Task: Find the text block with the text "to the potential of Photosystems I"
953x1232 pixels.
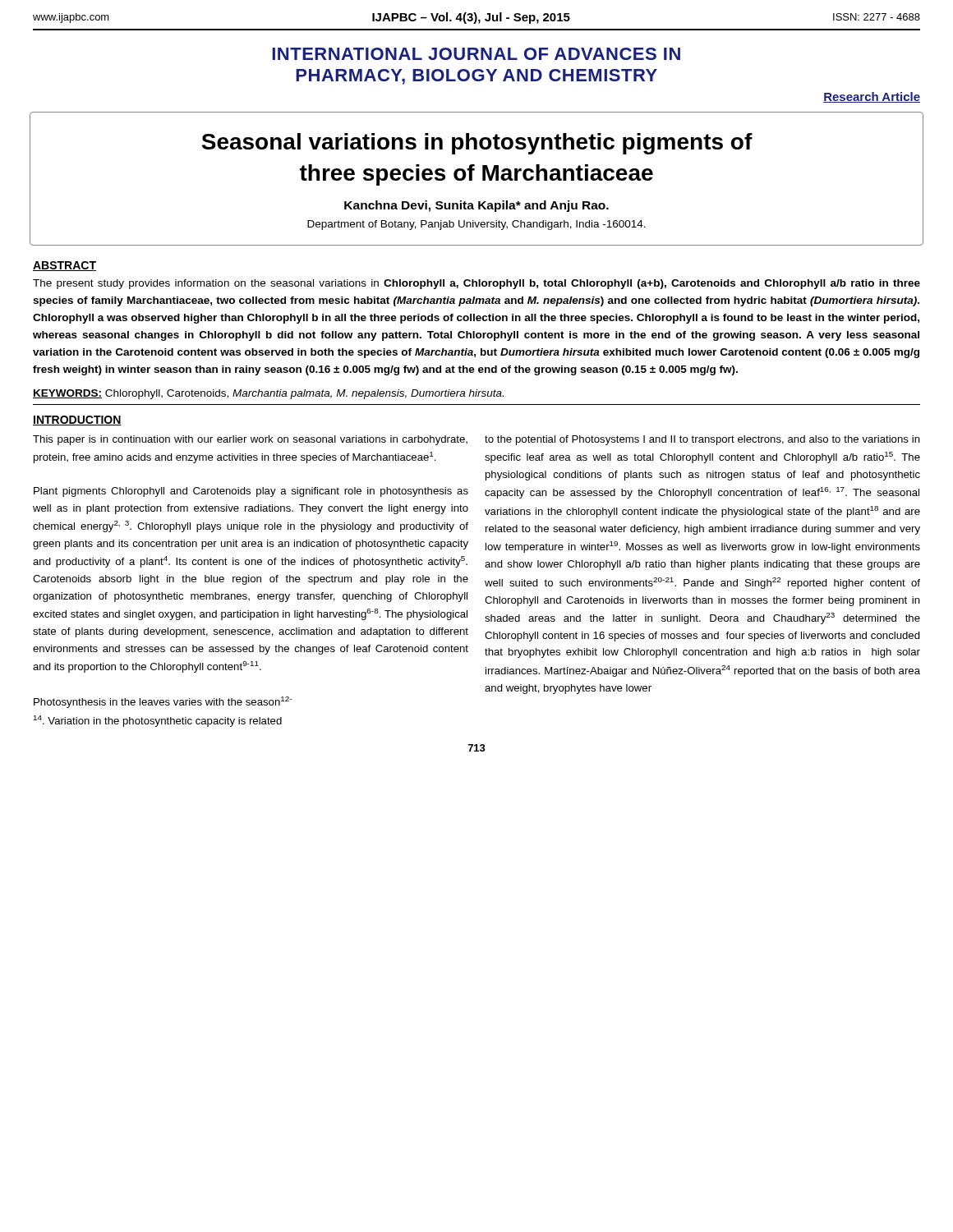Action: tap(702, 563)
